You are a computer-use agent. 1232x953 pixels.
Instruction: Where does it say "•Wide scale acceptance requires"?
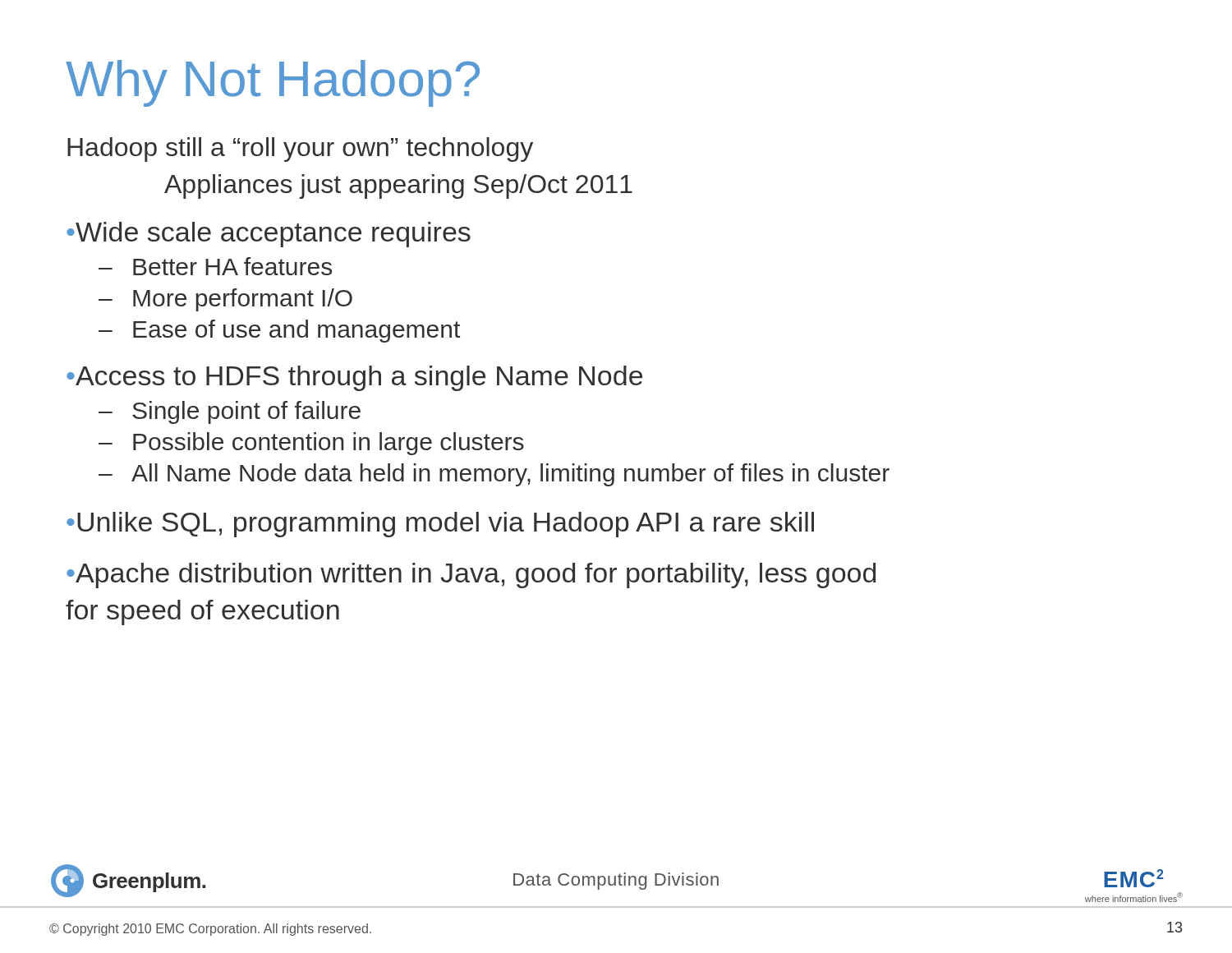[269, 235]
